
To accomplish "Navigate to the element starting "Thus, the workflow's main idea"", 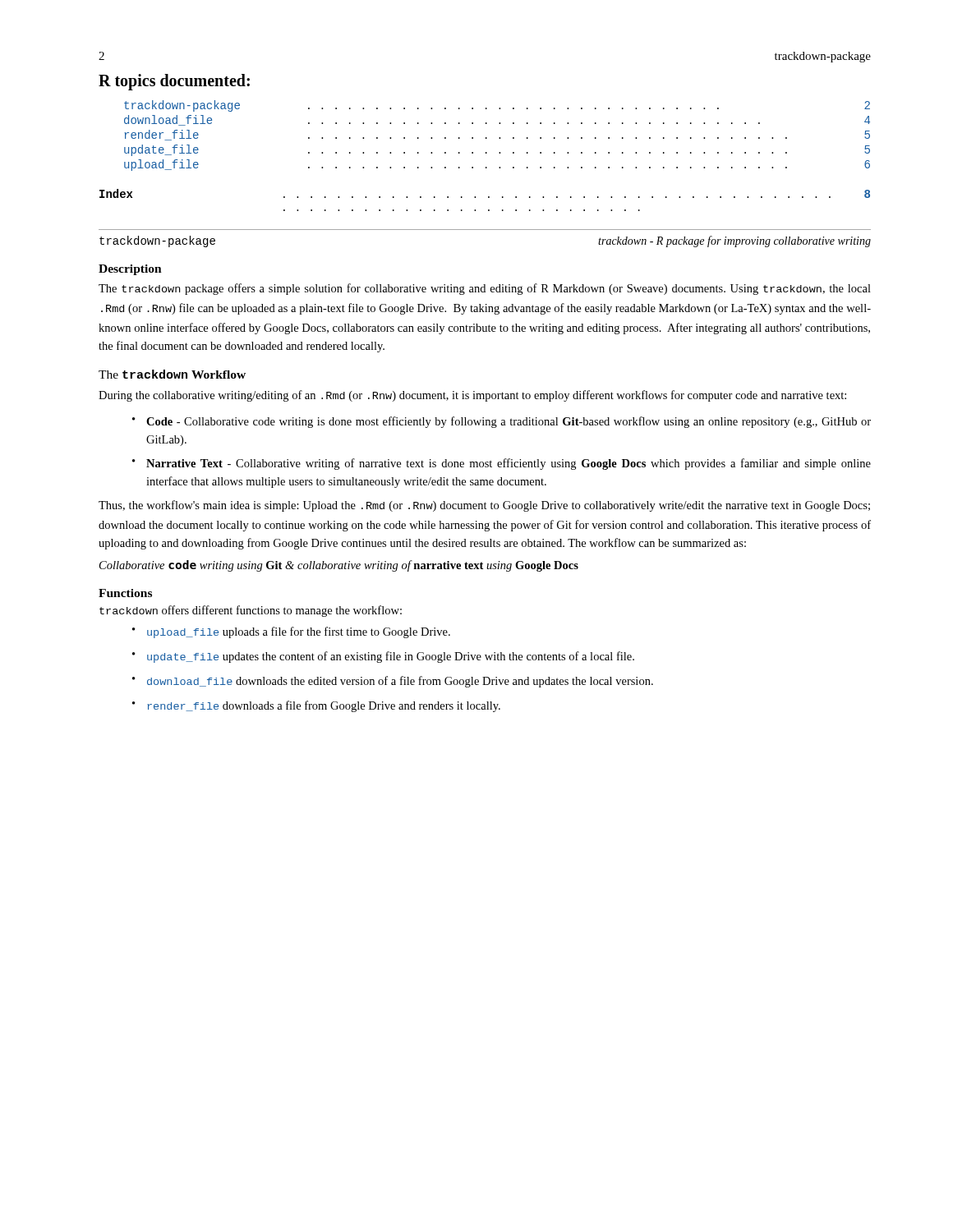I will coord(485,524).
